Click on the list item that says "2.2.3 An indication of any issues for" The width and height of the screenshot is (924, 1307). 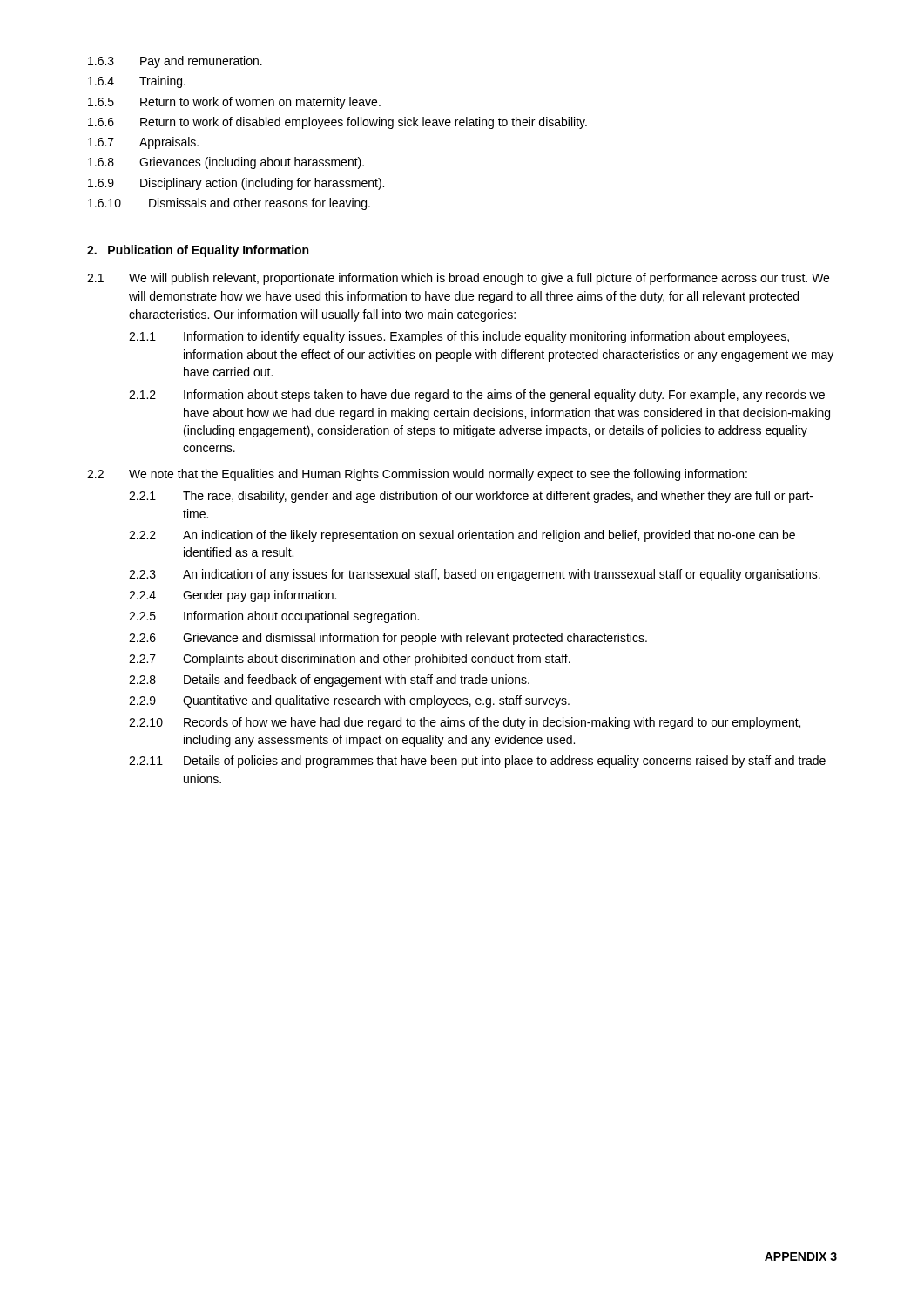point(483,574)
